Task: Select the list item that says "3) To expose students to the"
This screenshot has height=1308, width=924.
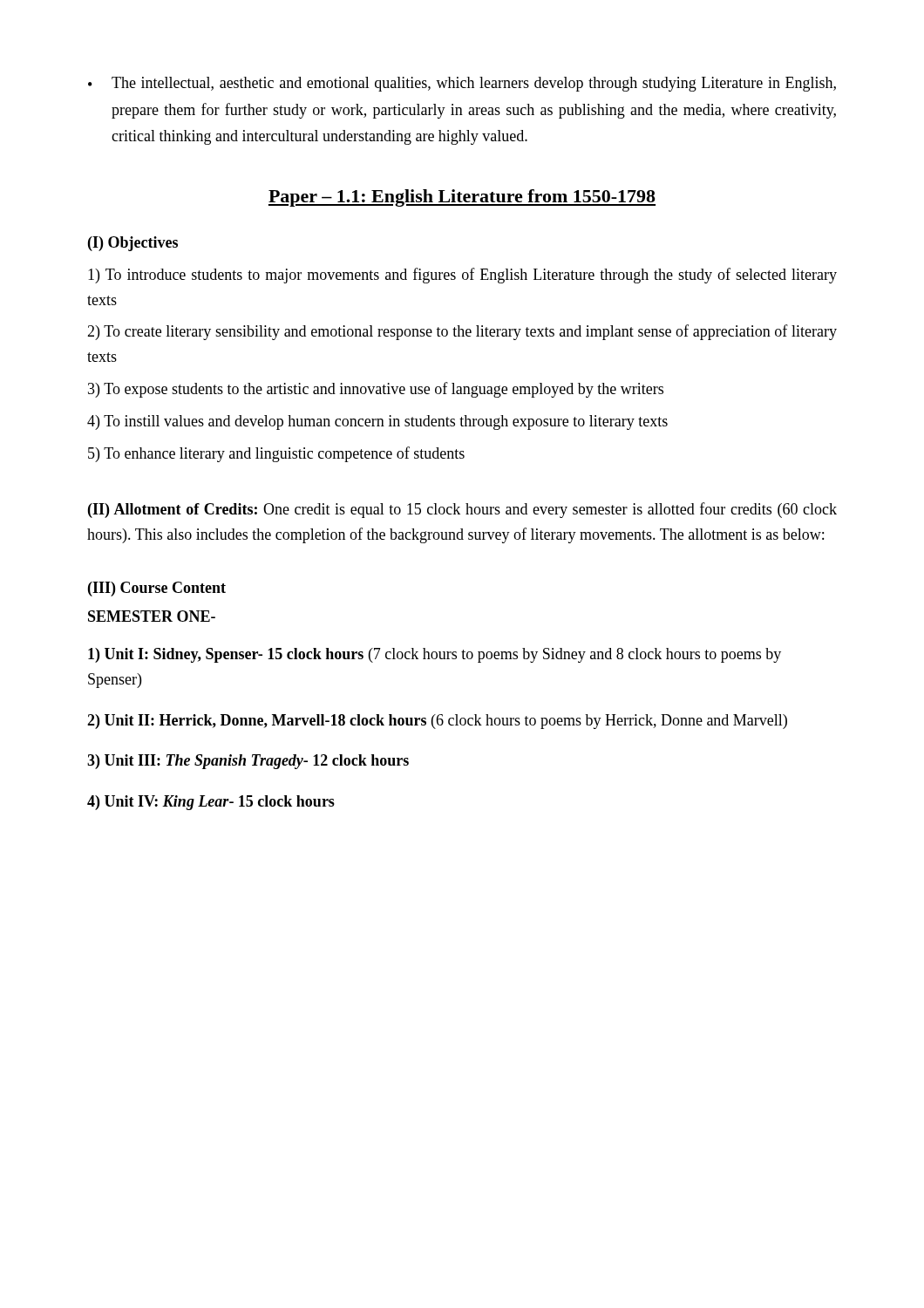Action: pos(376,389)
